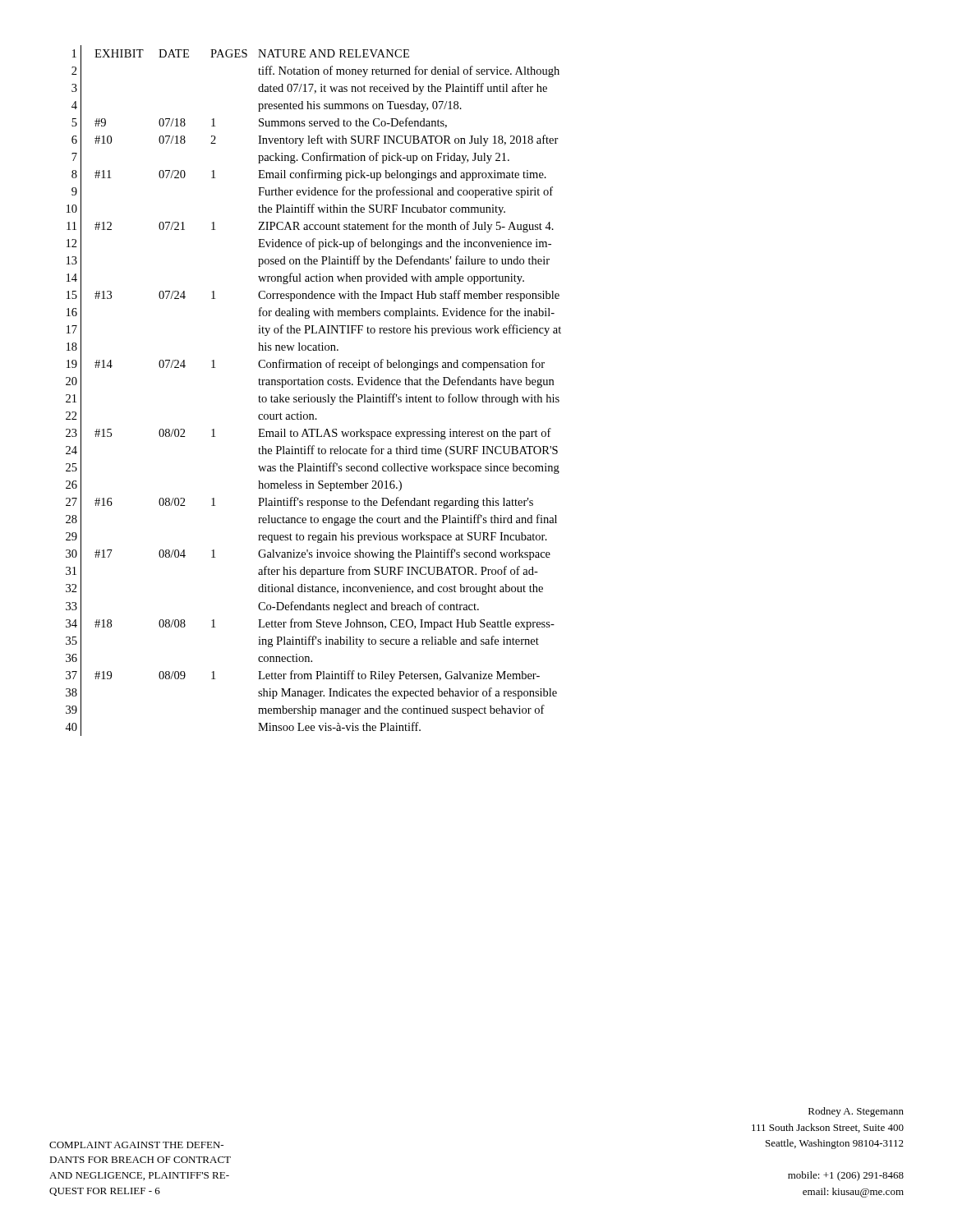This screenshot has height=1232, width=953.
Task: Select the table that reads "ing Plaintiff's inability to"
Action: (476, 390)
